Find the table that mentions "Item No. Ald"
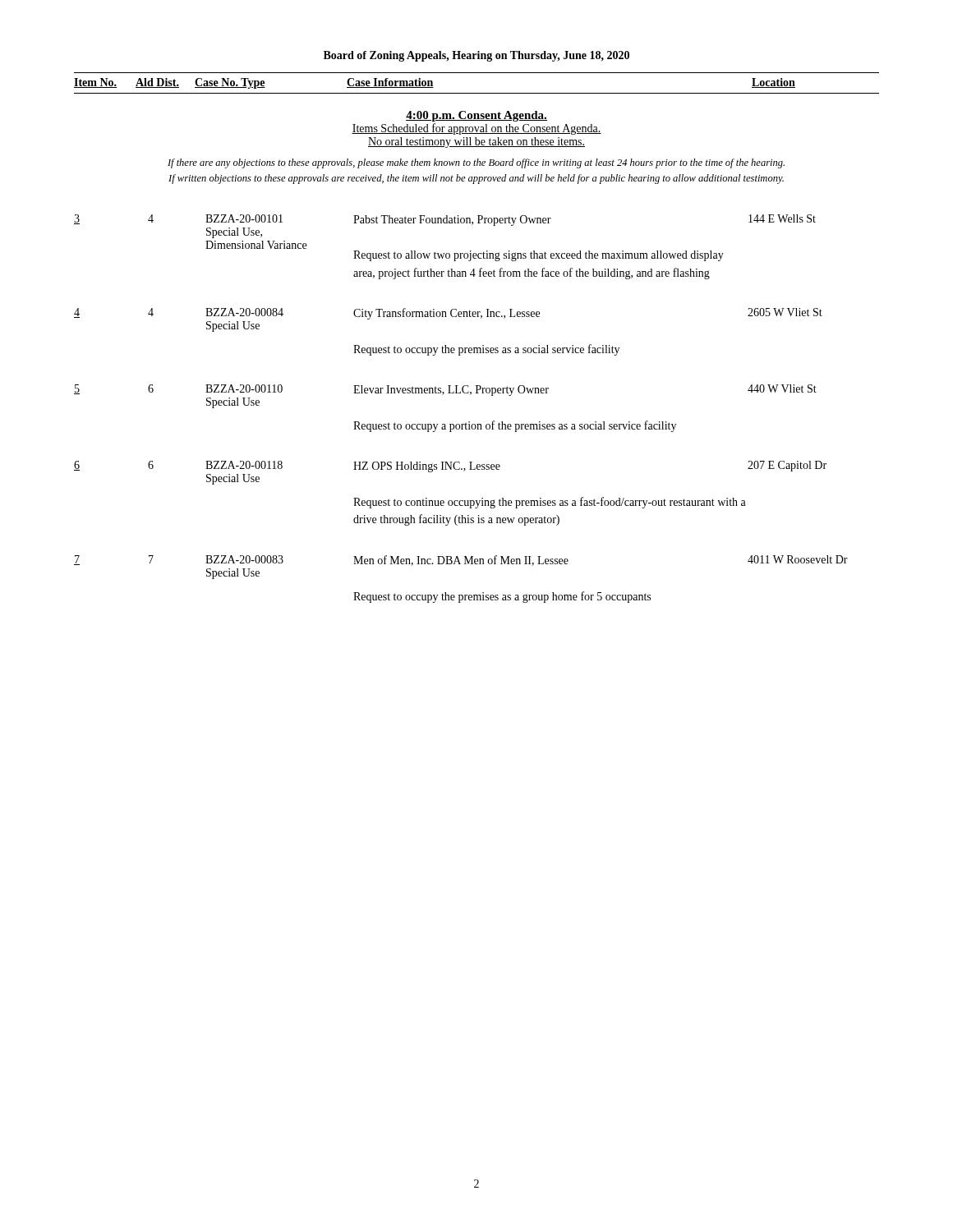 (x=476, y=83)
